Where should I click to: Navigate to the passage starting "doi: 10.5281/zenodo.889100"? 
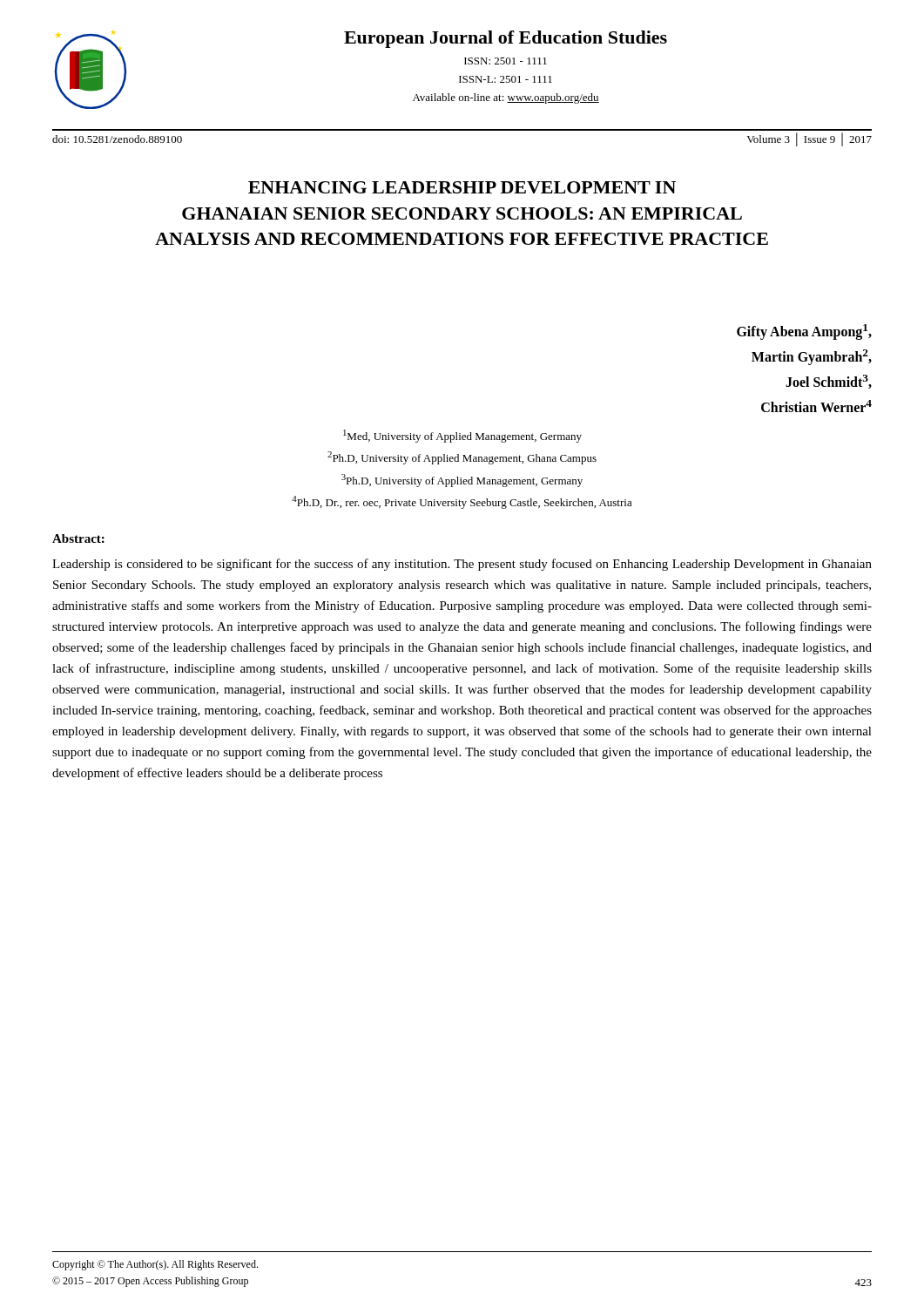(117, 139)
